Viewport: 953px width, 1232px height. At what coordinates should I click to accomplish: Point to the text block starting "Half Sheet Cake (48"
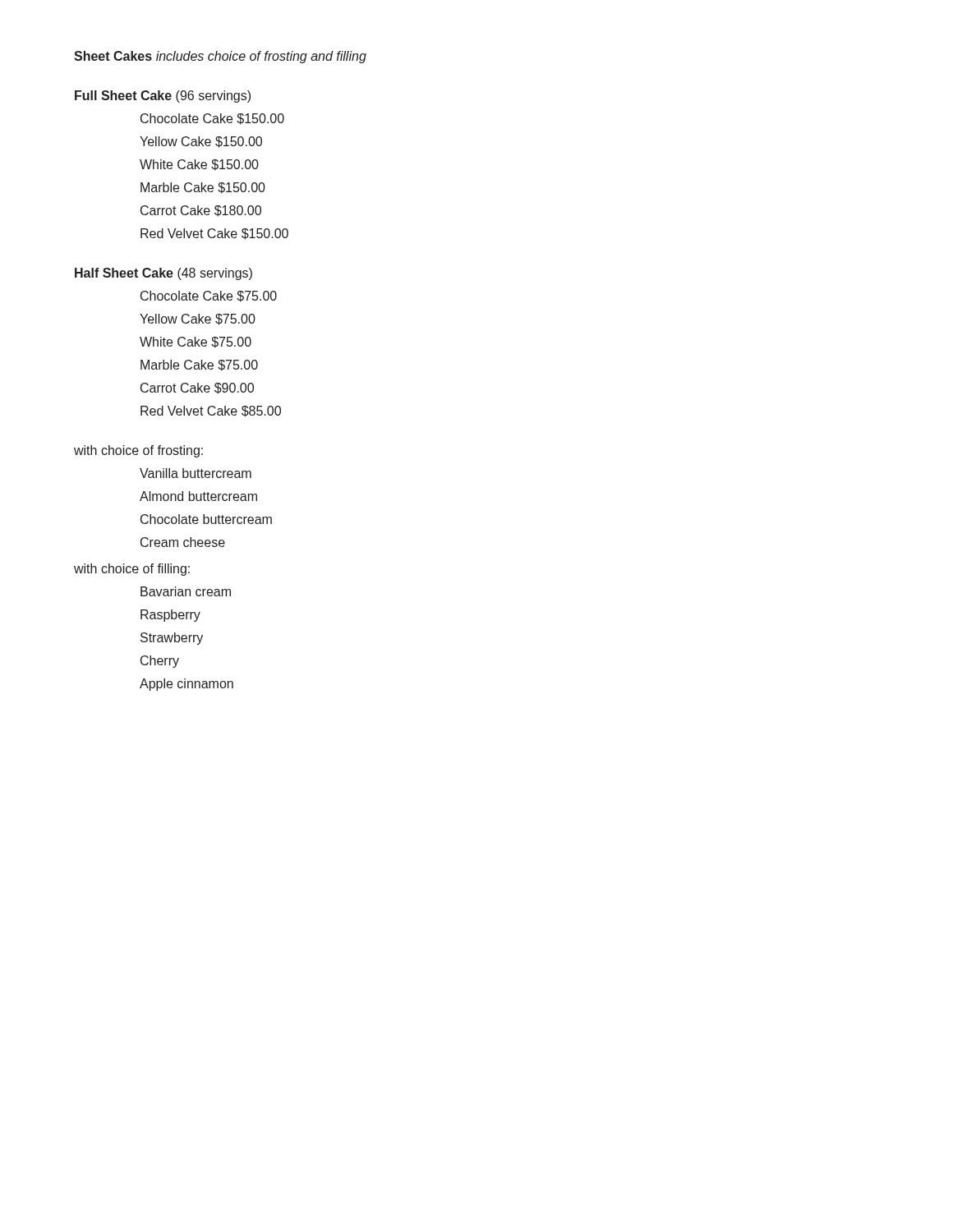click(163, 273)
